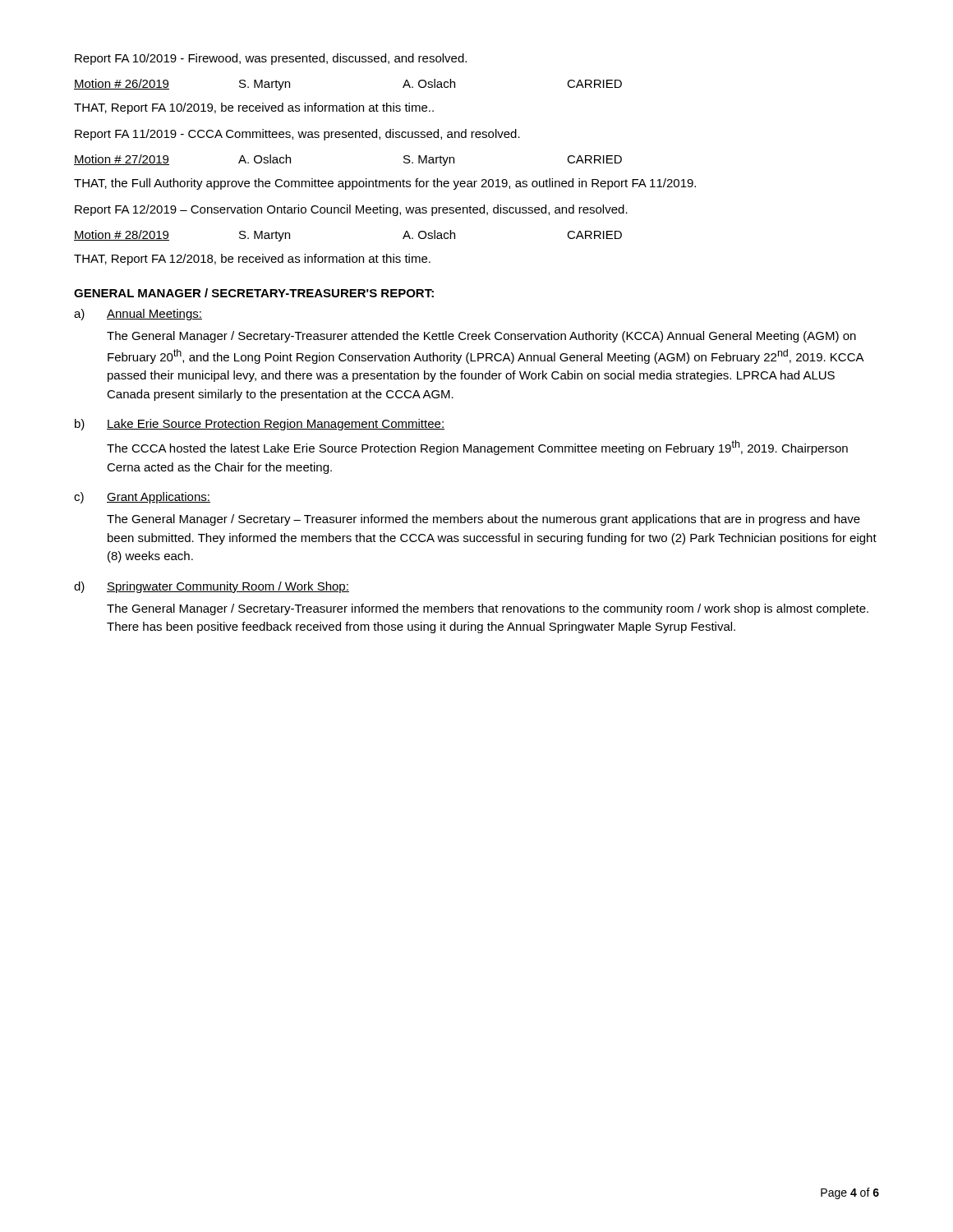
Task: Navigate to the region starting "Report FA 10/2019 - Firewood, was presented, discussed,"
Action: pyautogui.click(x=271, y=58)
